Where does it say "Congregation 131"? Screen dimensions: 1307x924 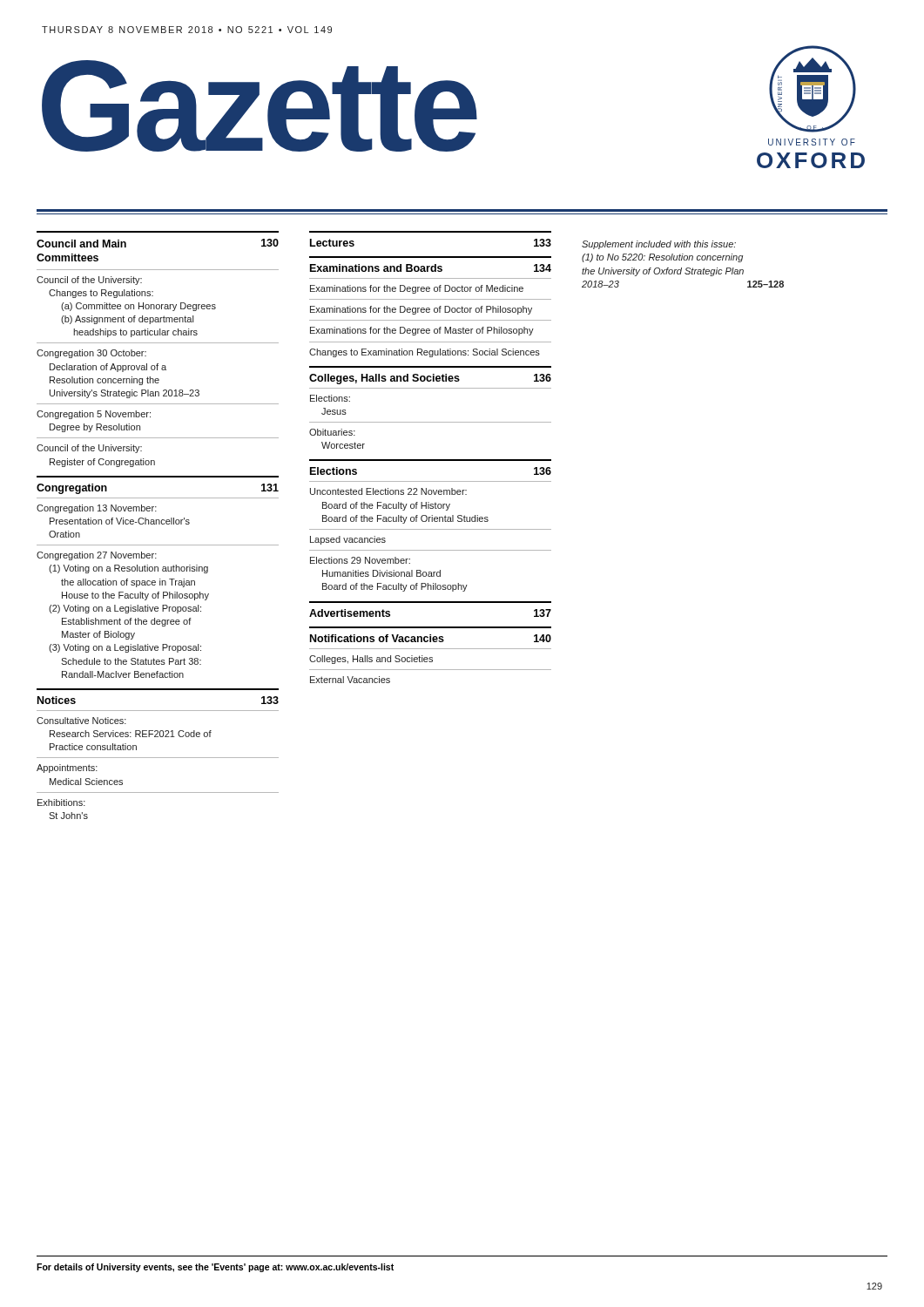click(x=158, y=488)
